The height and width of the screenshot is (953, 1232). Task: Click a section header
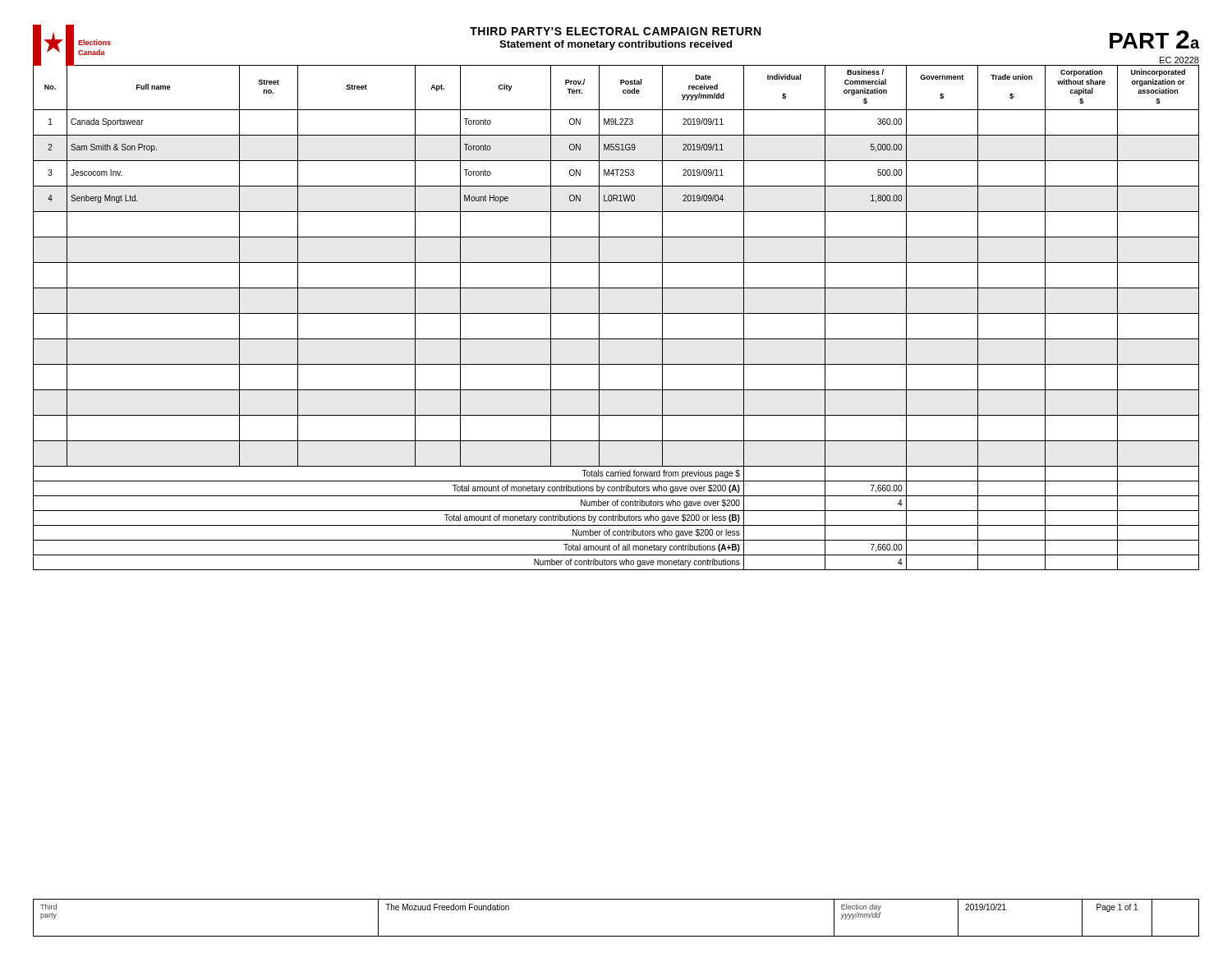point(1154,45)
